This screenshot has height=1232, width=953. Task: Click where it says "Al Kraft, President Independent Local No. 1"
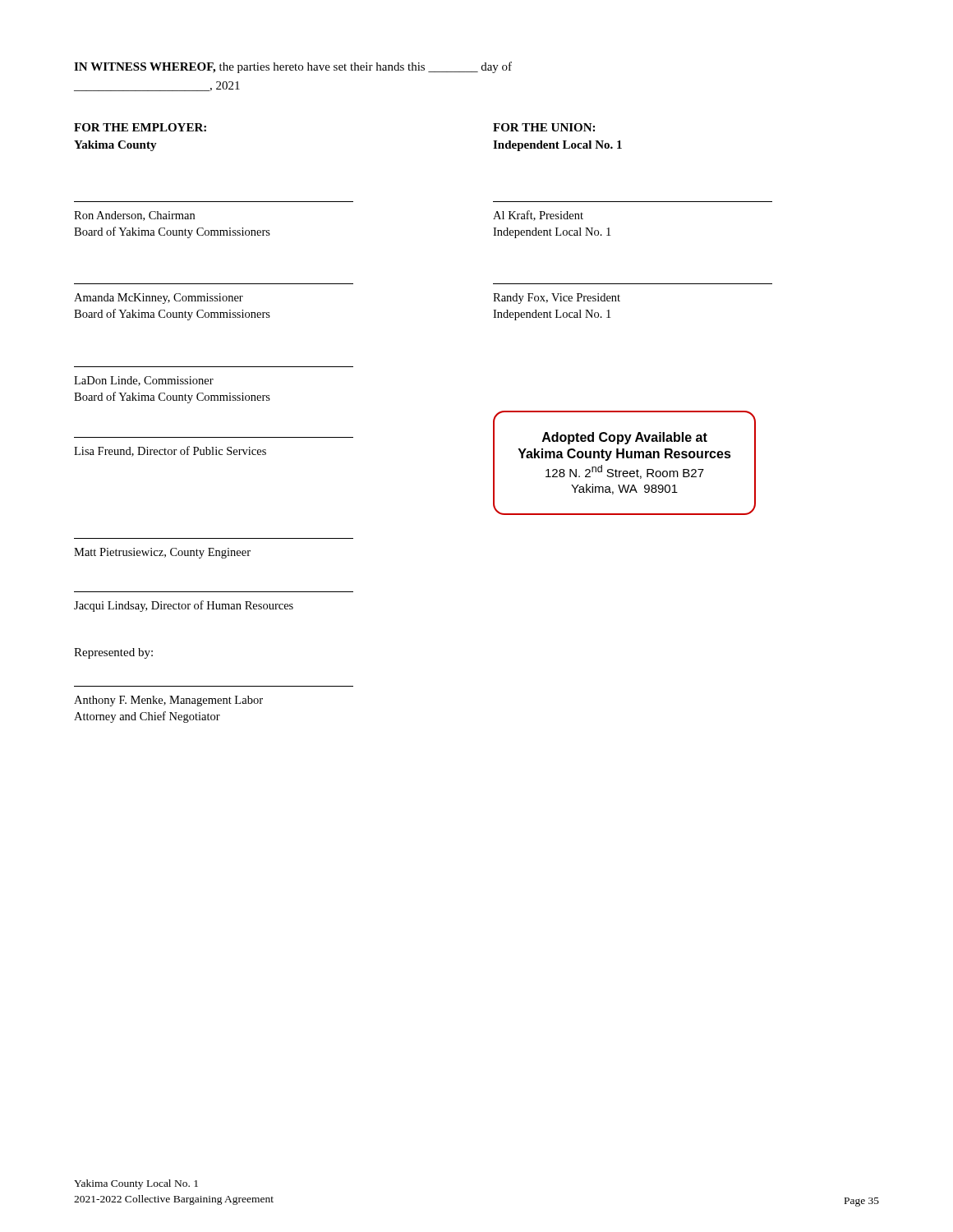pyautogui.click(x=552, y=223)
